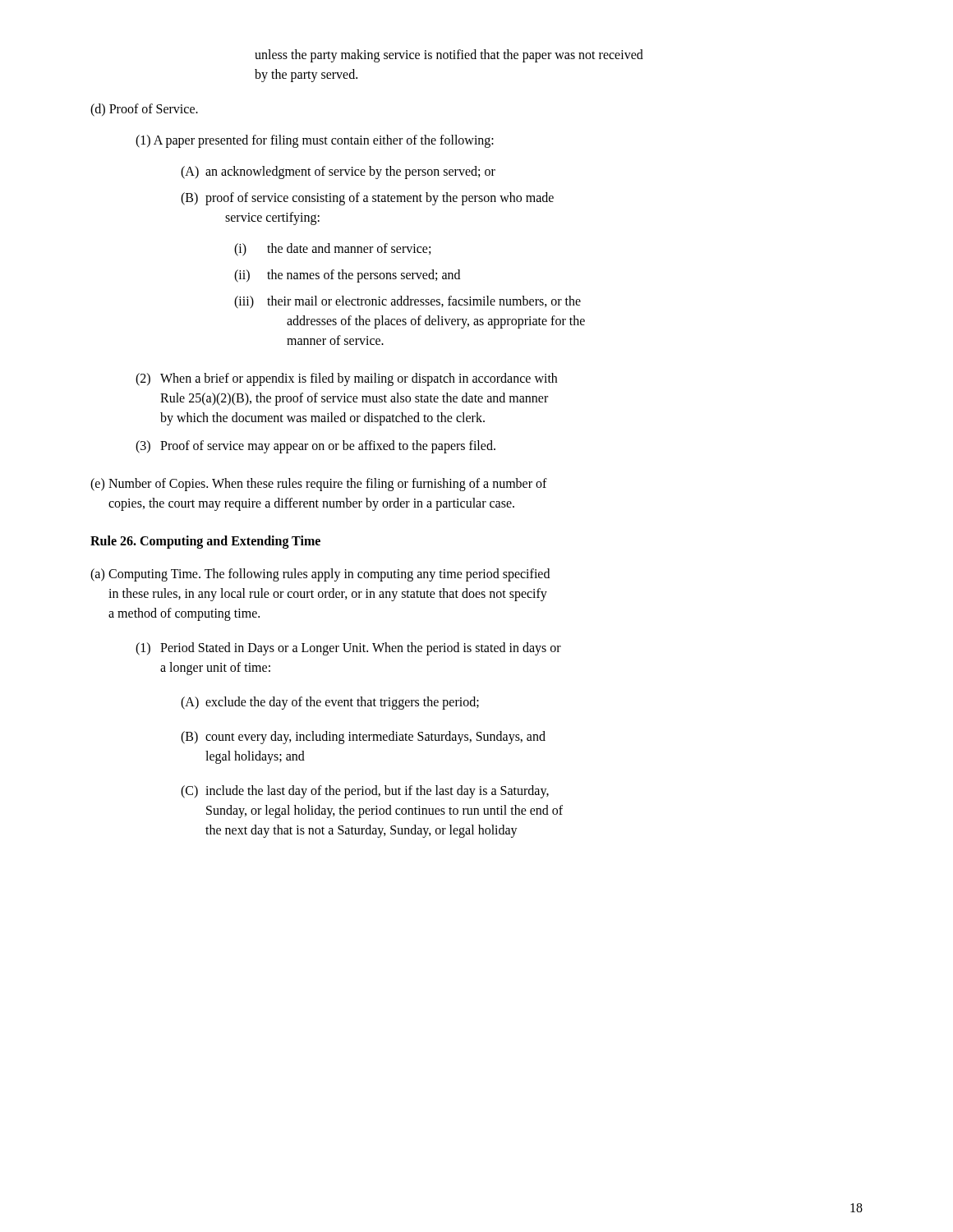Find the element starting "(2)When a brief or appendix"
This screenshot has height=1232, width=953.
[499, 398]
